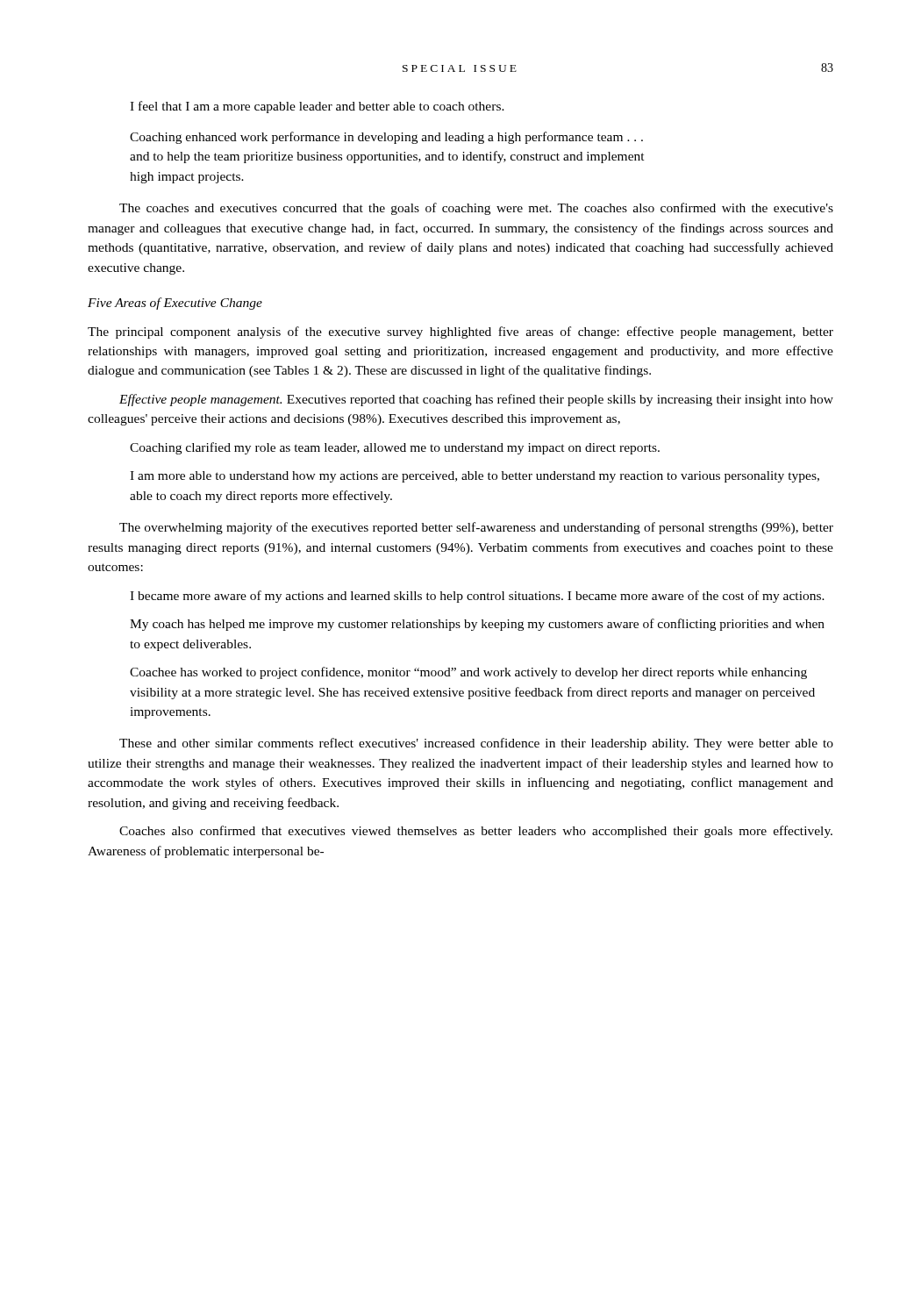Select the text block containing "The overwhelming majority of the"
The width and height of the screenshot is (921, 1316).
pyautogui.click(x=460, y=547)
